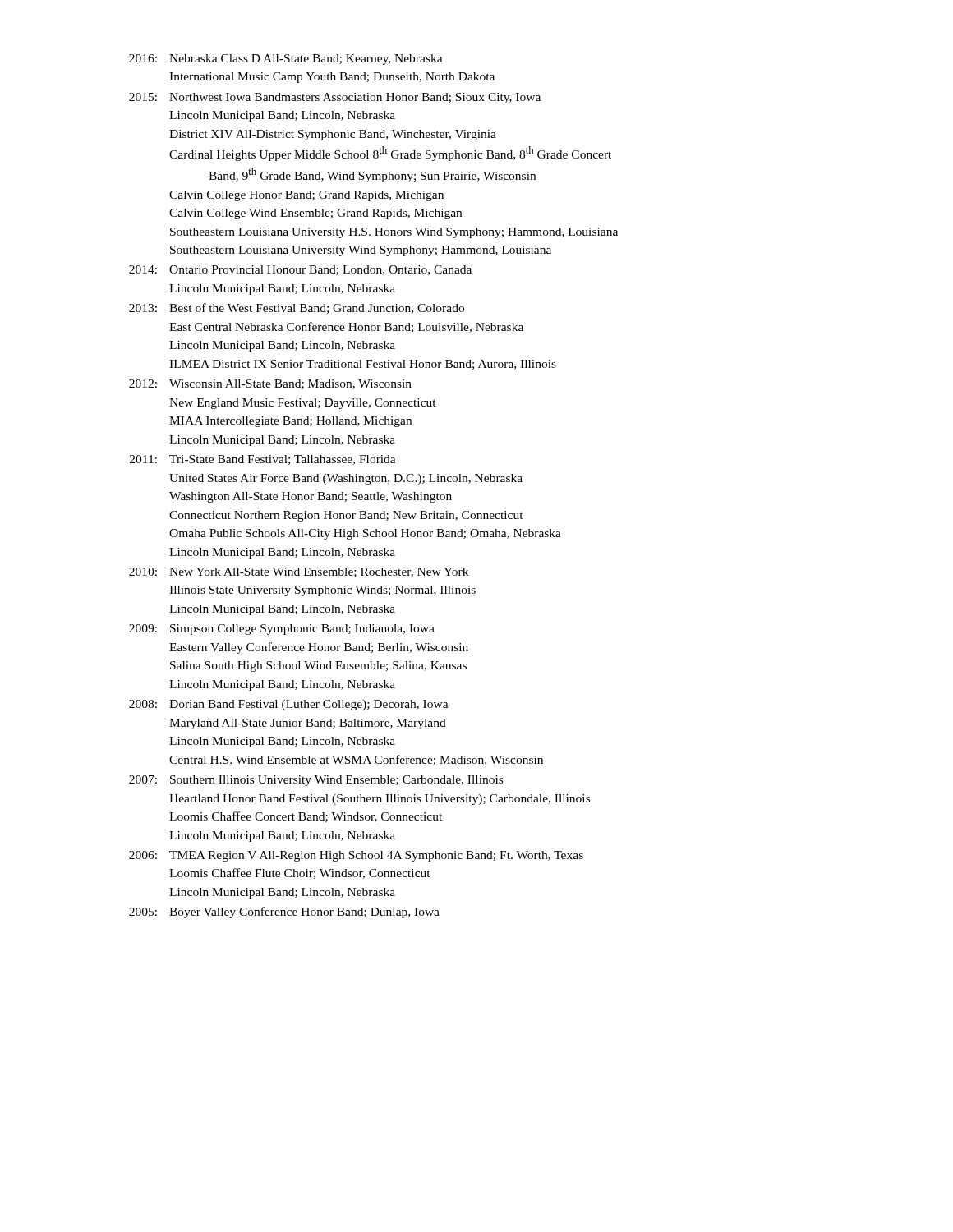The height and width of the screenshot is (1232, 953).
Task: Navigate to the element starting "2009: Simpson College Symphonic Band;"
Action: click(x=282, y=630)
